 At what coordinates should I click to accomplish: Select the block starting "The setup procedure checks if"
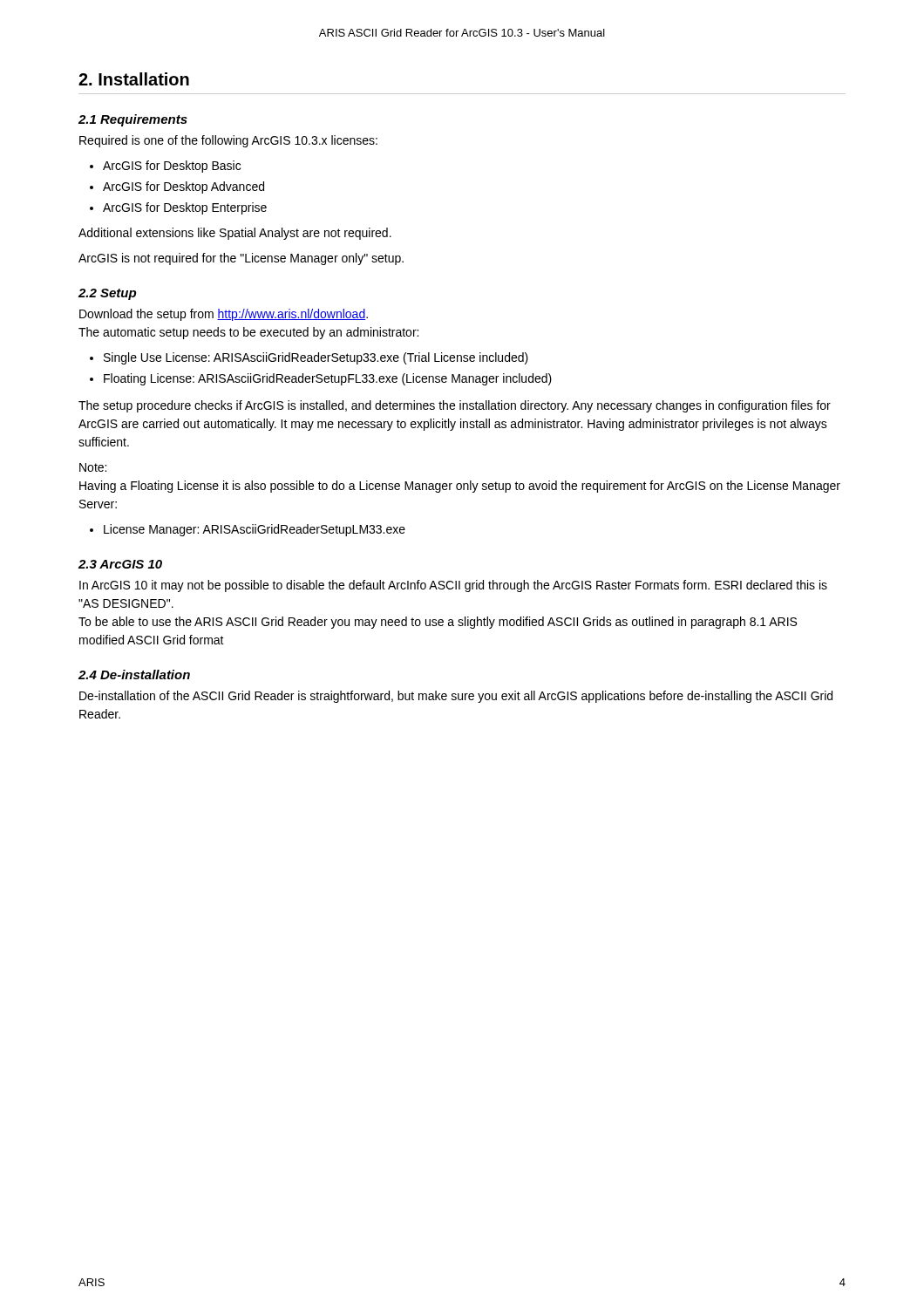tap(462, 424)
